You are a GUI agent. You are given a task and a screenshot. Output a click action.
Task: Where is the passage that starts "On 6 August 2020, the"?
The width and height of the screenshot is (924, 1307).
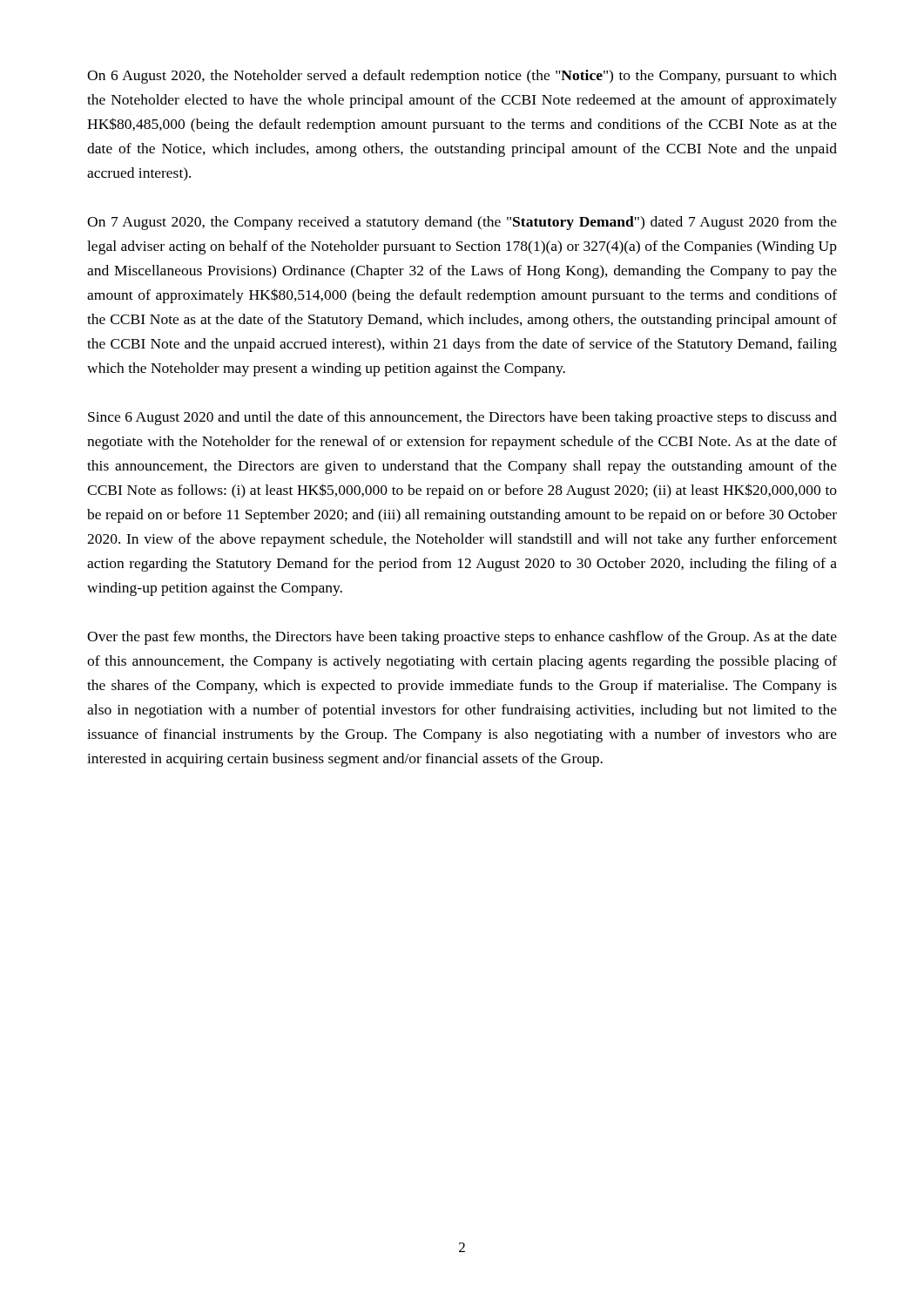pyautogui.click(x=462, y=124)
